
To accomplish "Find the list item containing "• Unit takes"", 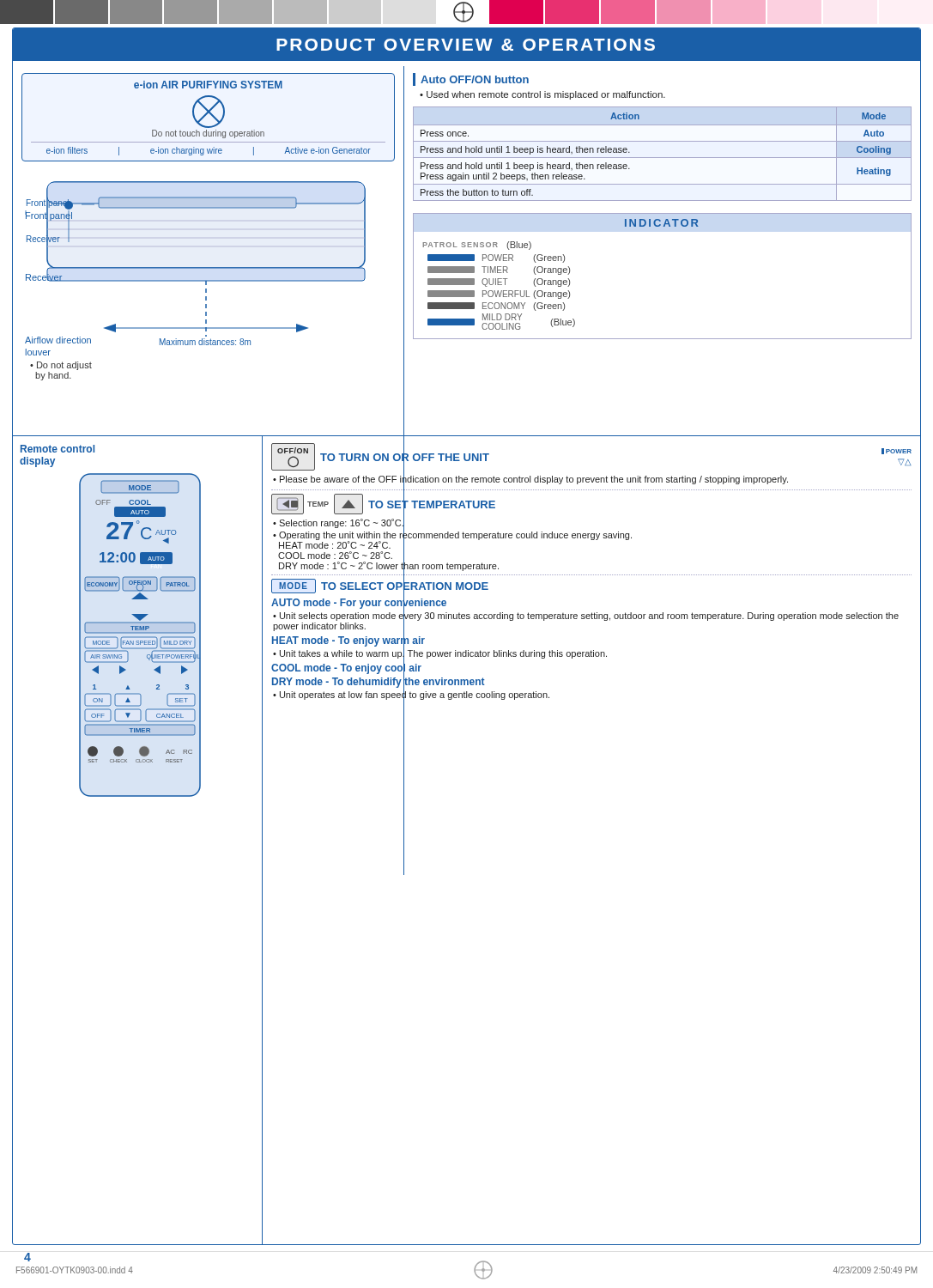I will pos(440,653).
